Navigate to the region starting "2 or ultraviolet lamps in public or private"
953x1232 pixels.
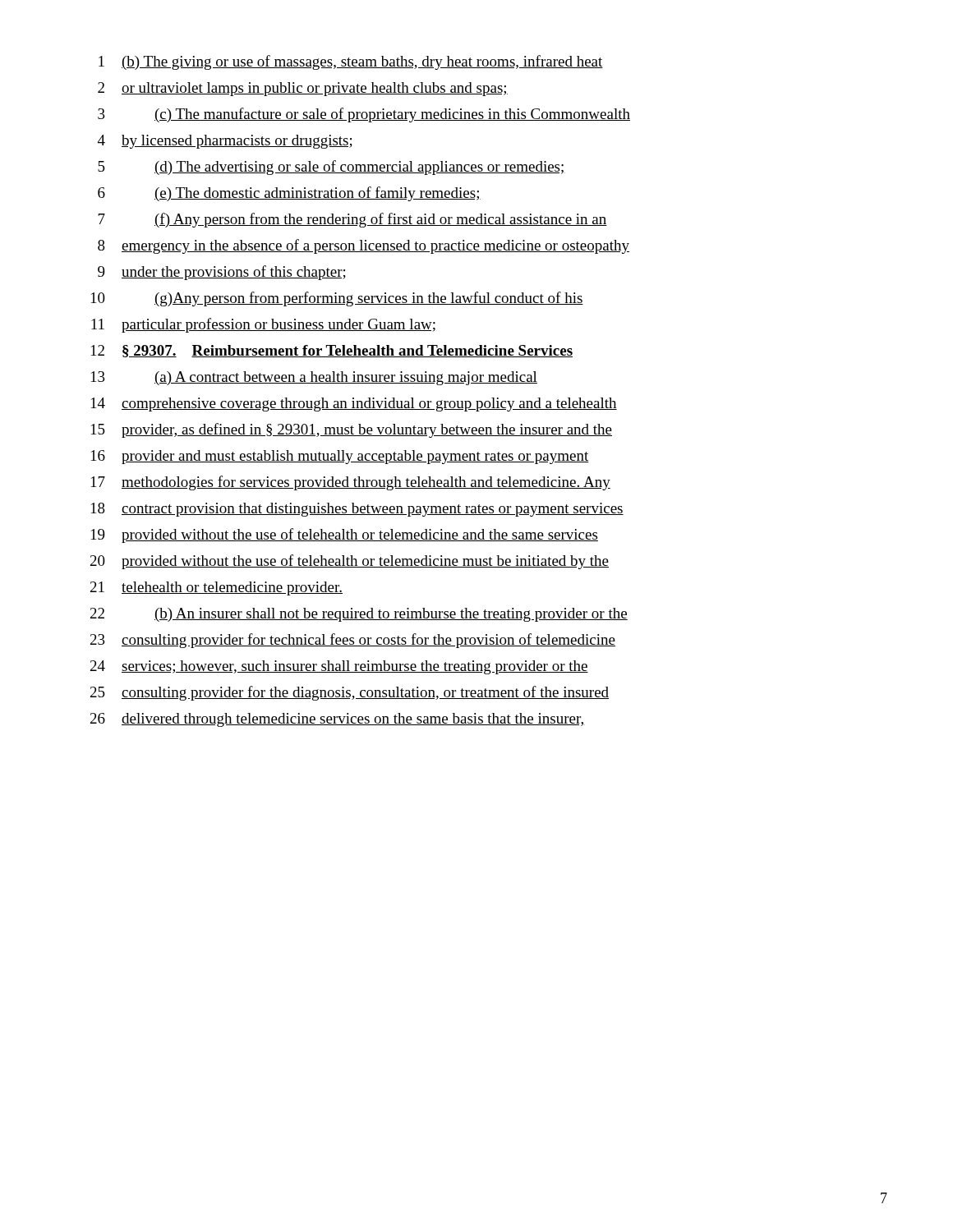coord(476,88)
